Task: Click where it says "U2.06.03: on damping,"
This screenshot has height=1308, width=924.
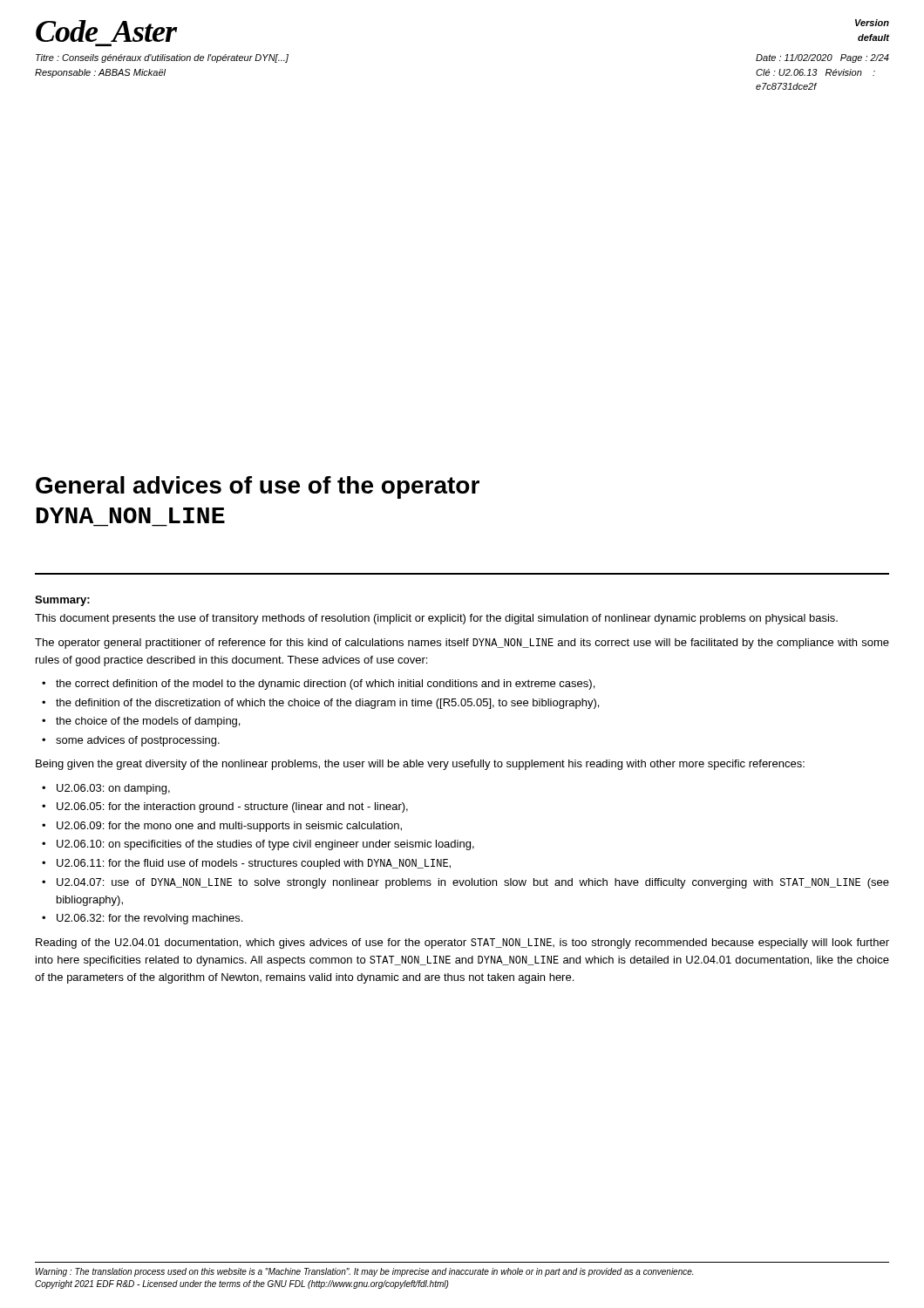Action: [x=113, y=787]
